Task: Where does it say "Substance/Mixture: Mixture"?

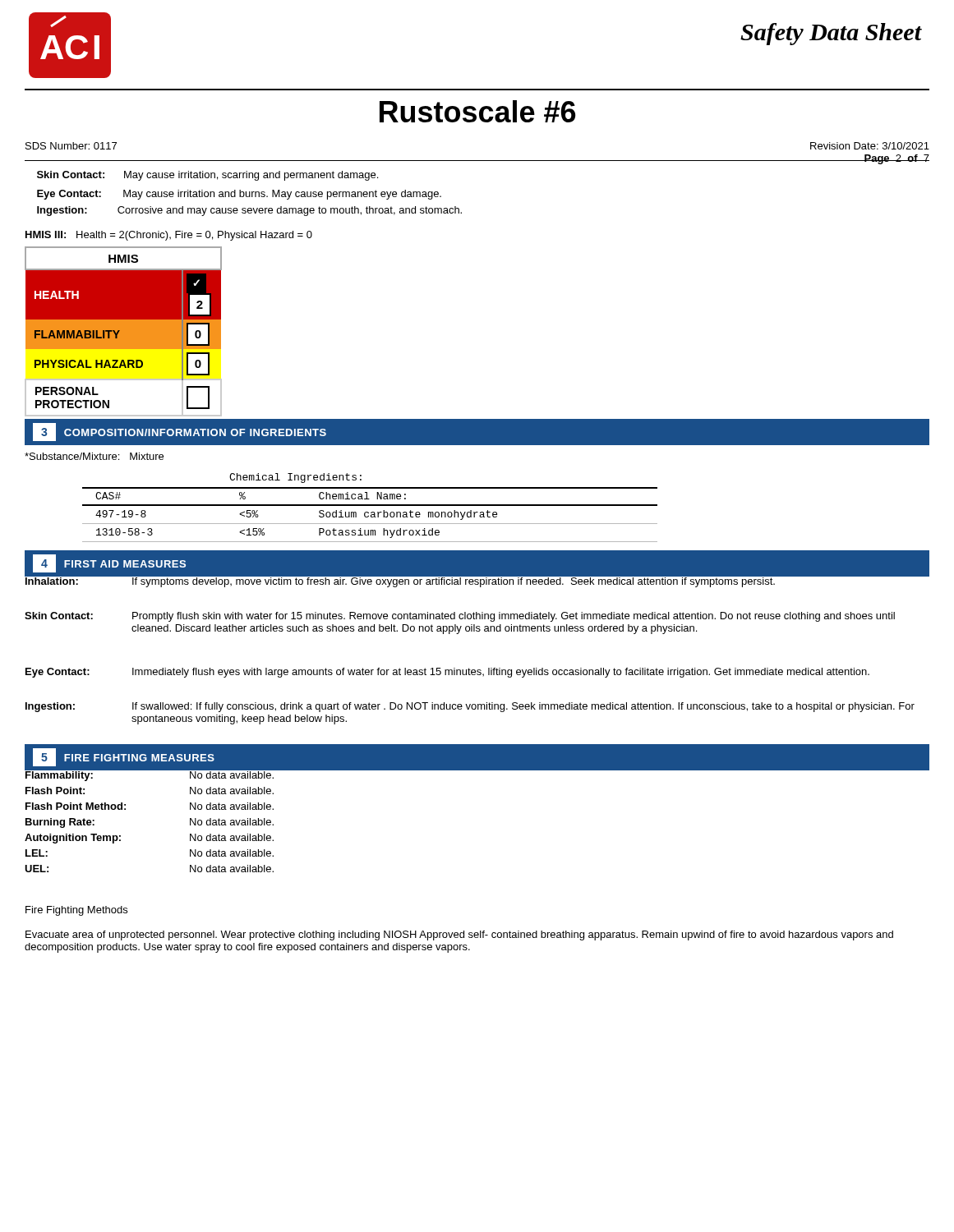Action: pyautogui.click(x=94, y=456)
